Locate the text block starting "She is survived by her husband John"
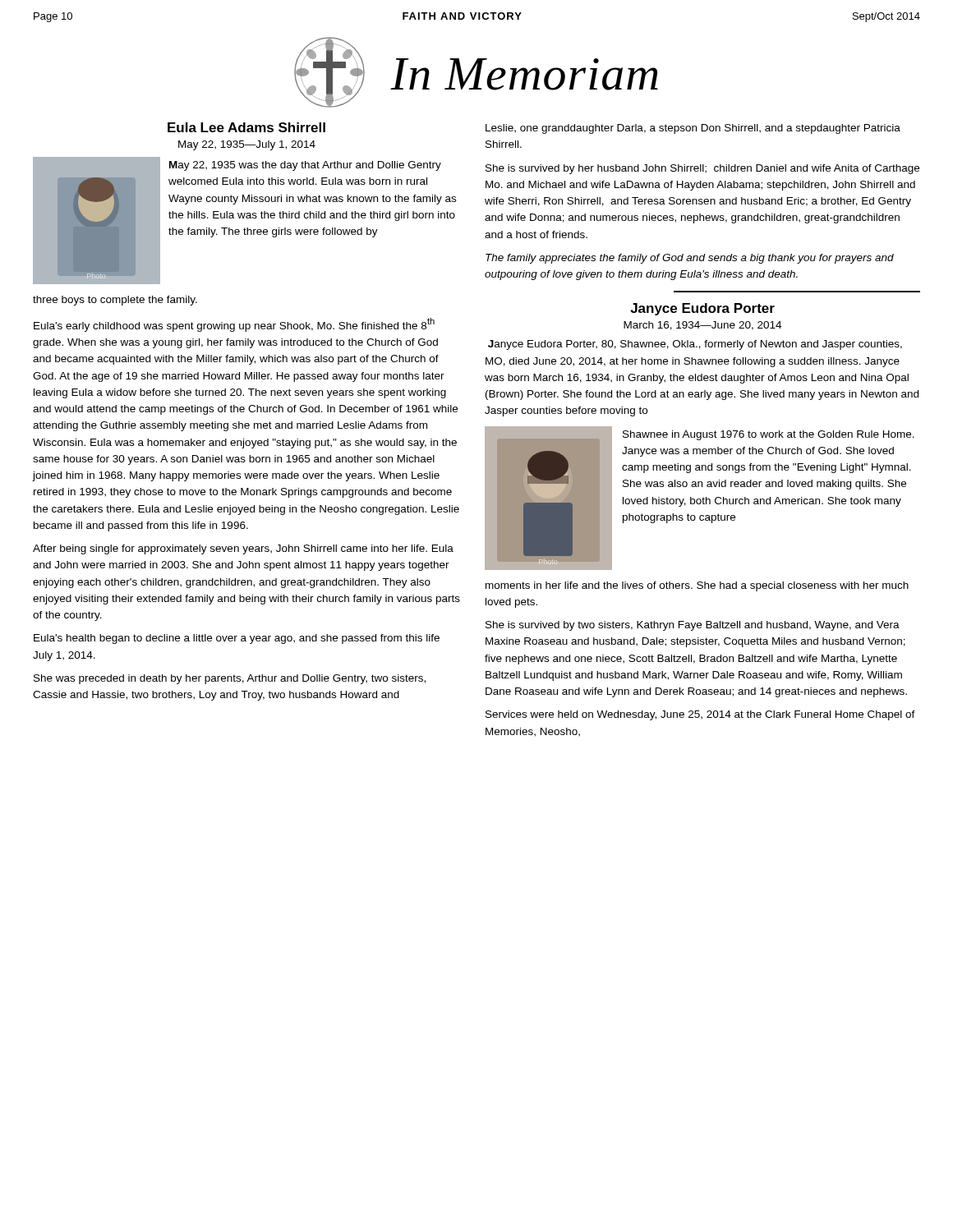This screenshot has width=953, height=1232. tap(702, 201)
